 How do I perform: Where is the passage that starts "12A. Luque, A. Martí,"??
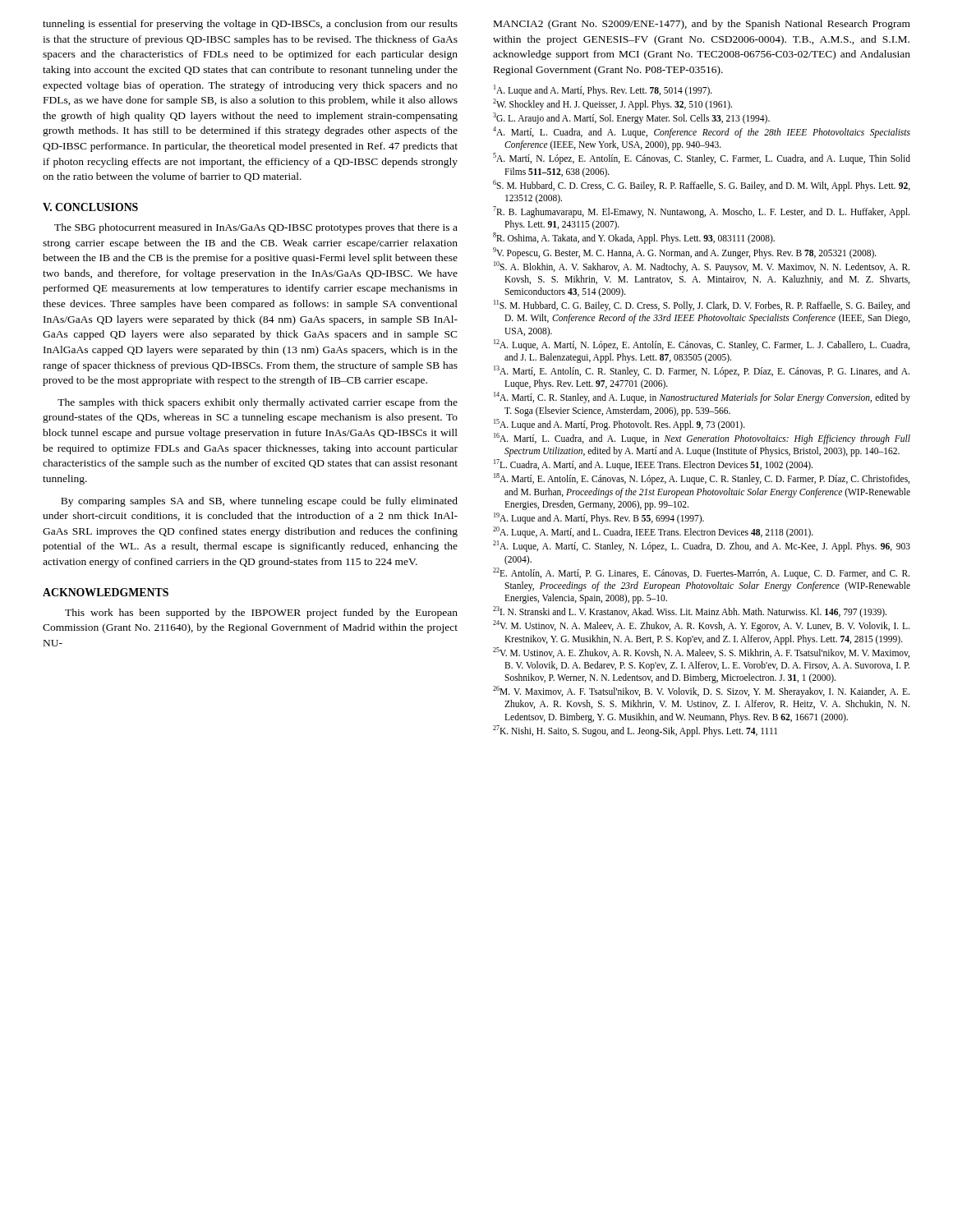click(x=702, y=351)
